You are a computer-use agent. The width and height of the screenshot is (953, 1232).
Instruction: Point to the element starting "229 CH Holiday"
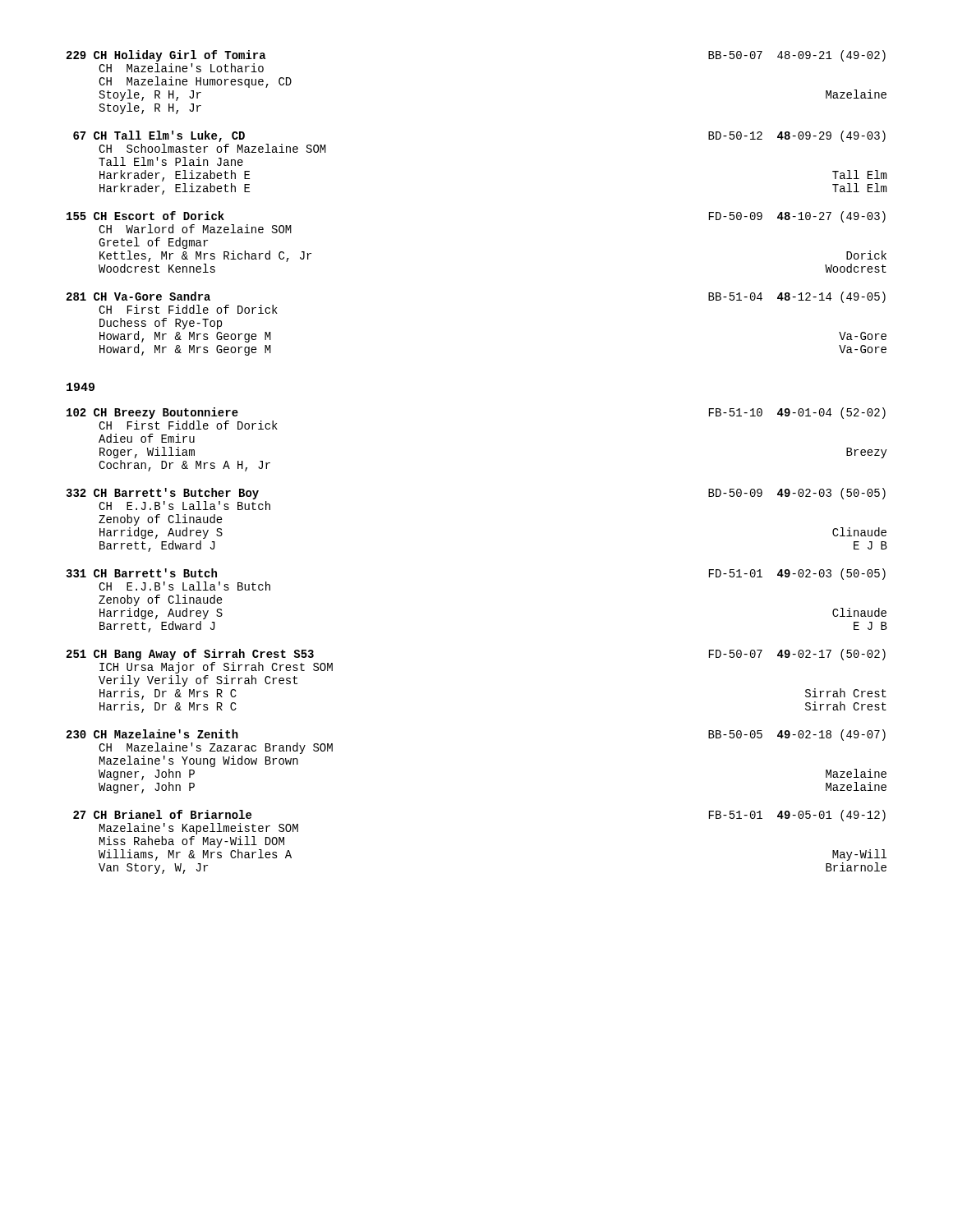pos(173,55)
